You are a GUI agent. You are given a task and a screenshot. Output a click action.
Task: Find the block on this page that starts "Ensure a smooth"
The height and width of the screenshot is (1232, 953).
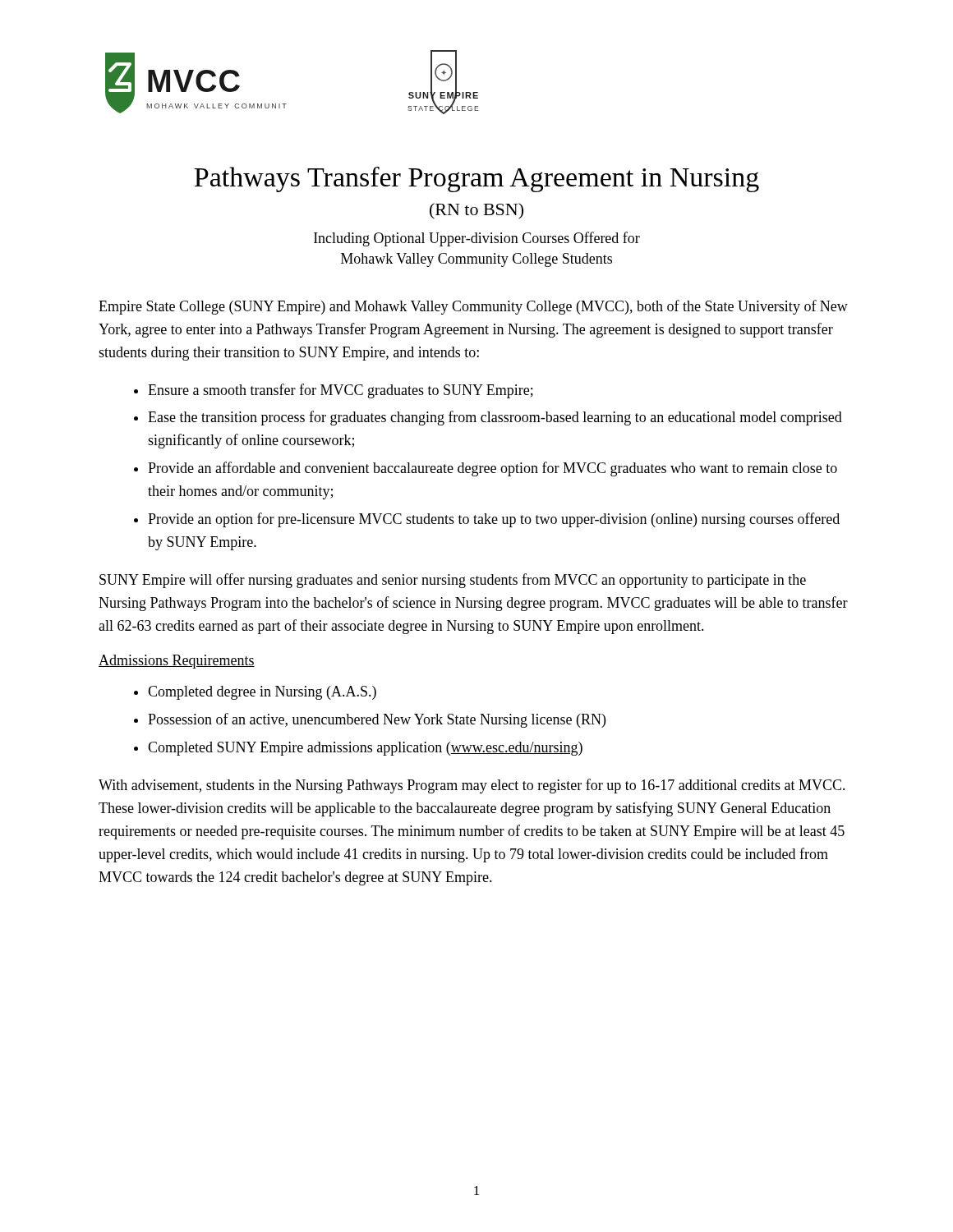tap(341, 390)
